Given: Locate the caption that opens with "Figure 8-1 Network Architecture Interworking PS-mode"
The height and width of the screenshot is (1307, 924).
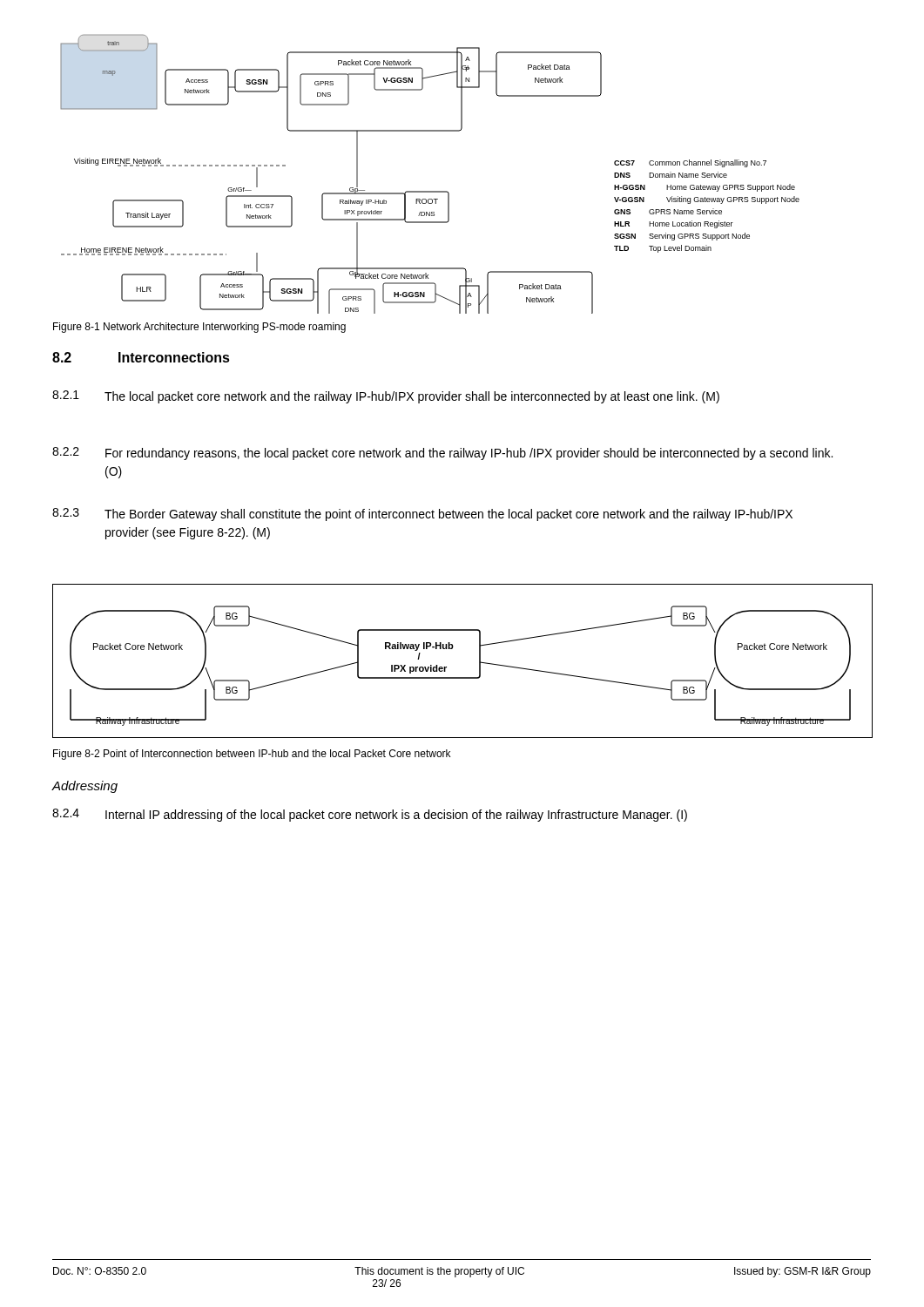Looking at the screenshot, I should [199, 327].
